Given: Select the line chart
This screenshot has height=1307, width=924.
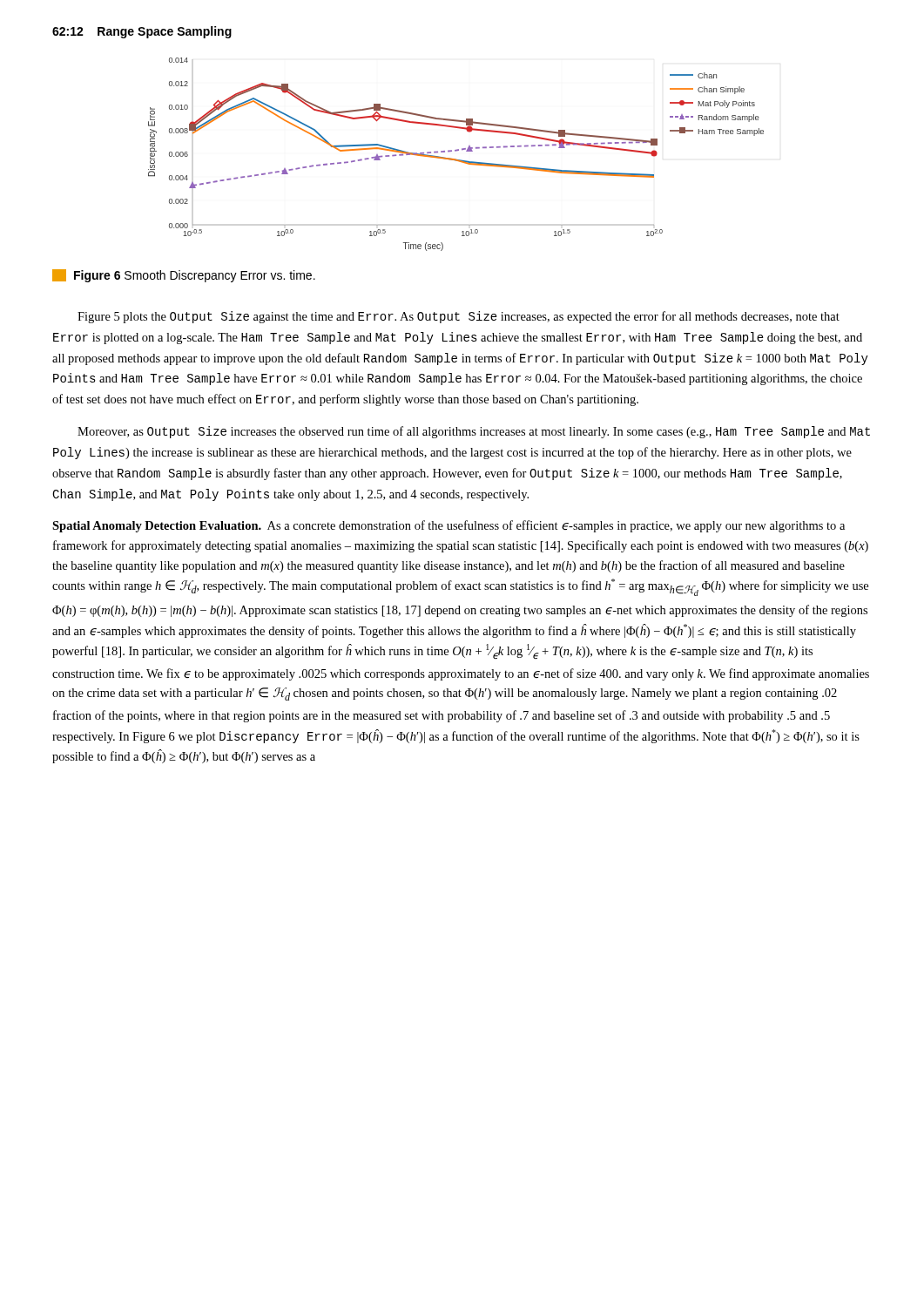Looking at the screenshot, I should (x=462, y=155).
